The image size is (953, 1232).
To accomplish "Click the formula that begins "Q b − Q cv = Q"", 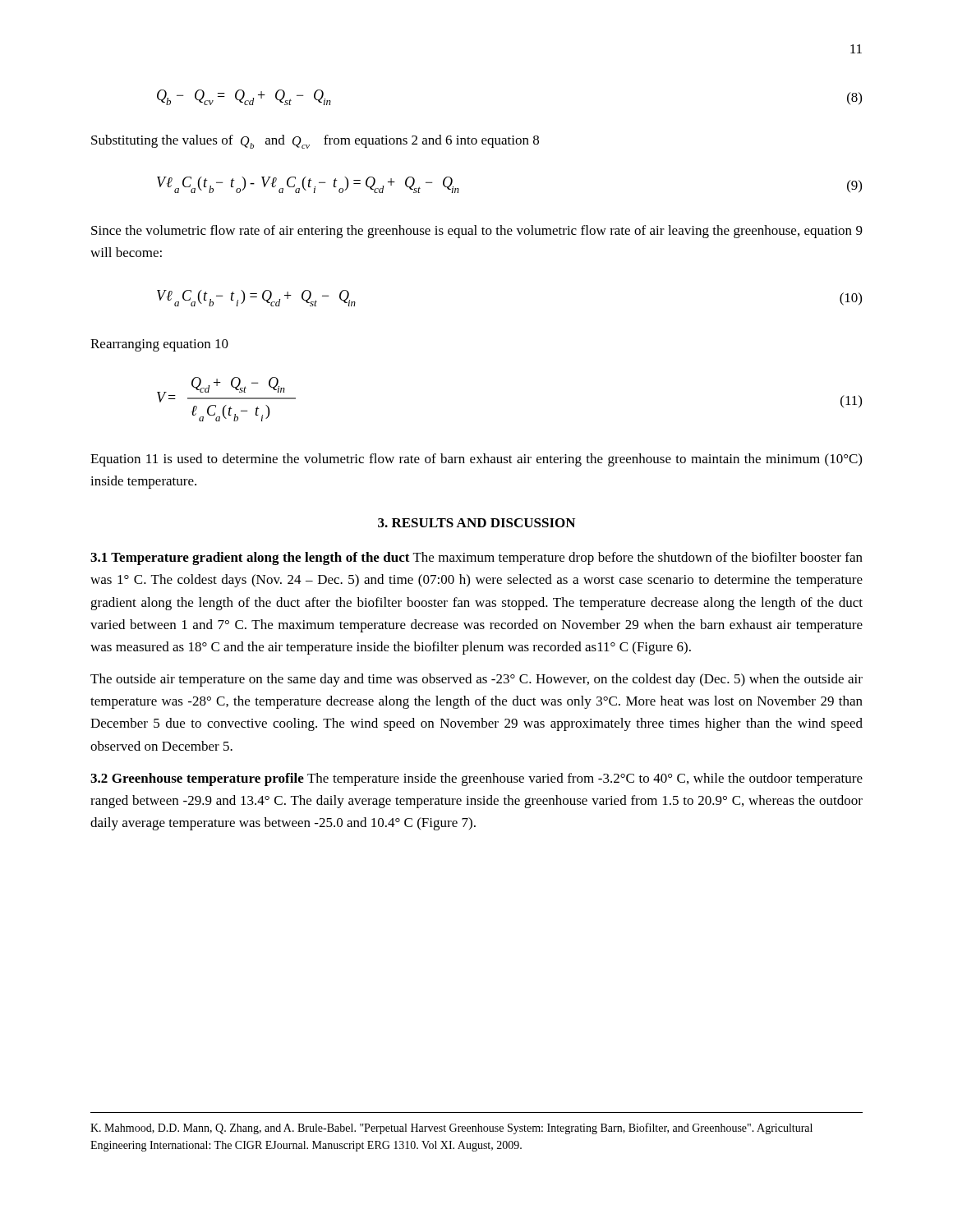I will [244, 97].
